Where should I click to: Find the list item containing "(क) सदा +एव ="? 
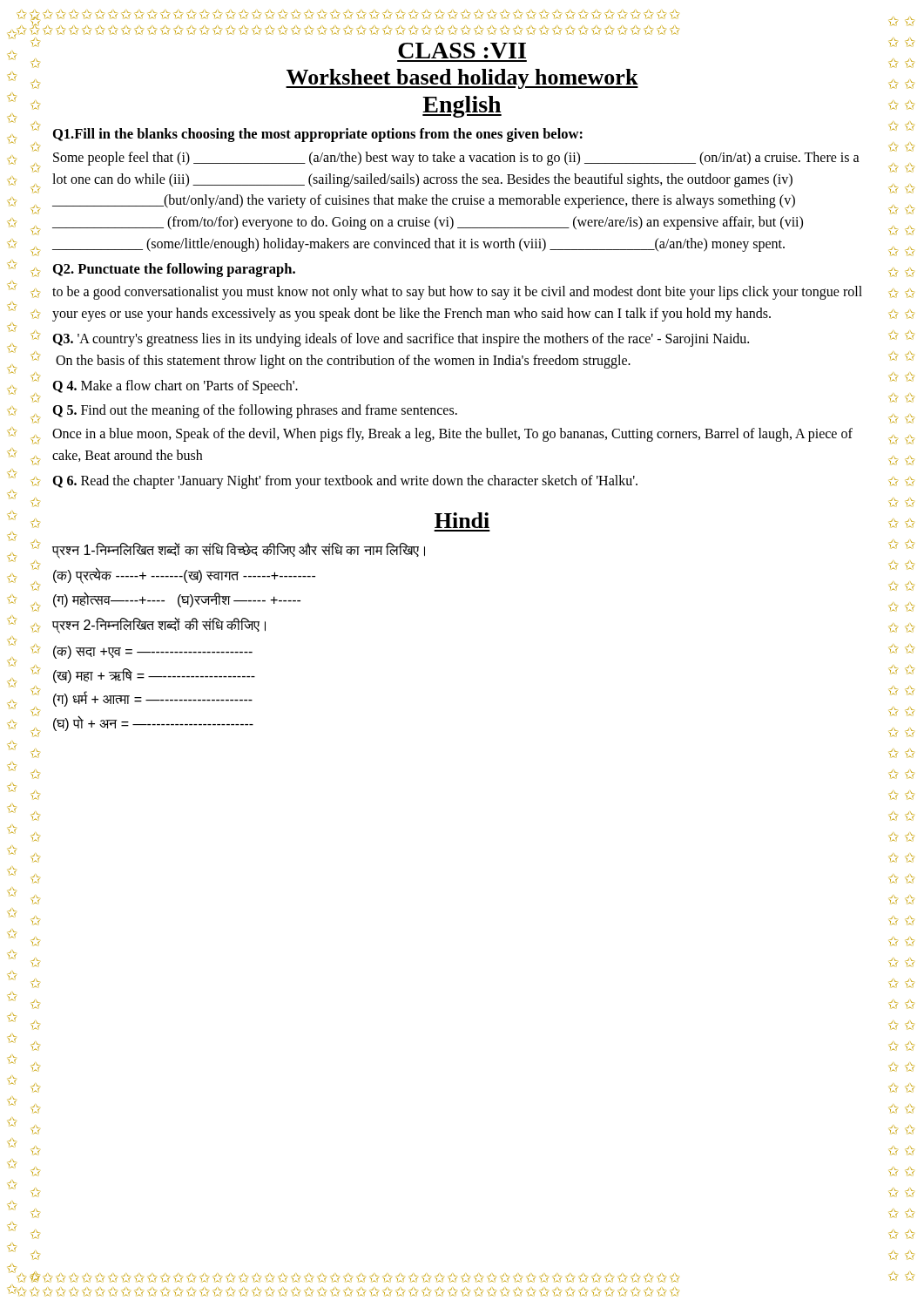pos(153,651)
